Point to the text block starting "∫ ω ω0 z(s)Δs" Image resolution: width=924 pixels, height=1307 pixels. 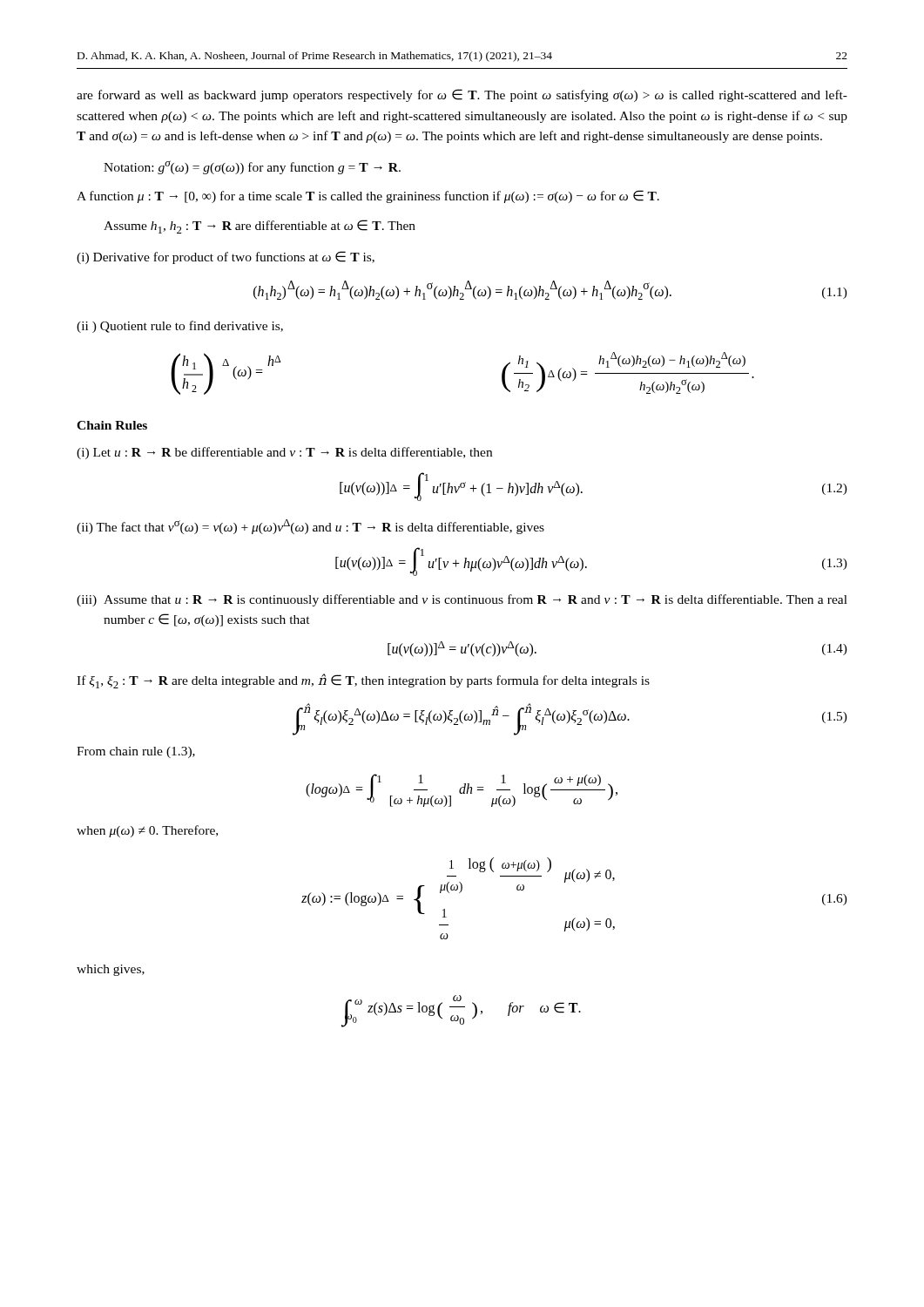(462, 1008)
